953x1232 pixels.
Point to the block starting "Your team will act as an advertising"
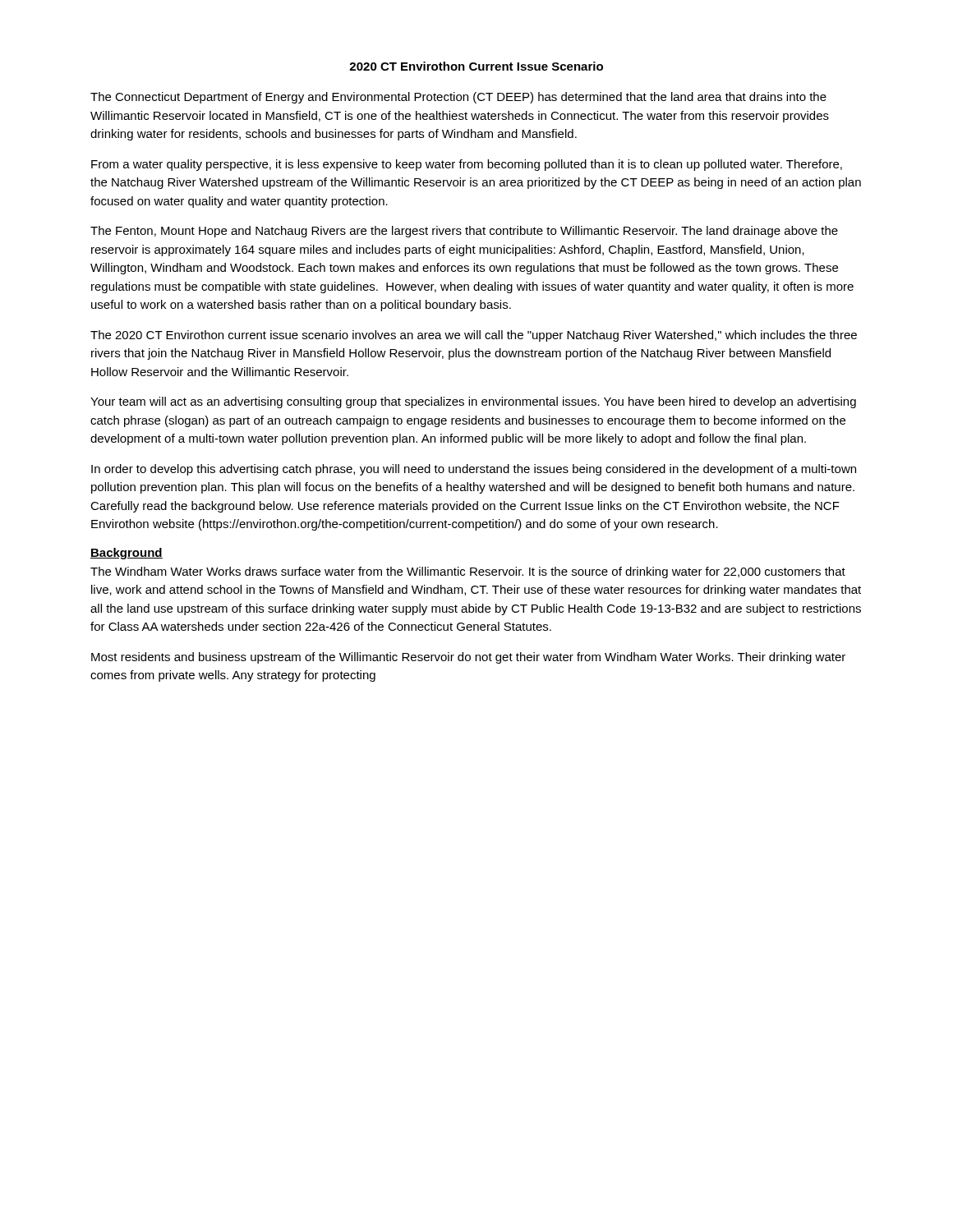(x=473, y=420)
